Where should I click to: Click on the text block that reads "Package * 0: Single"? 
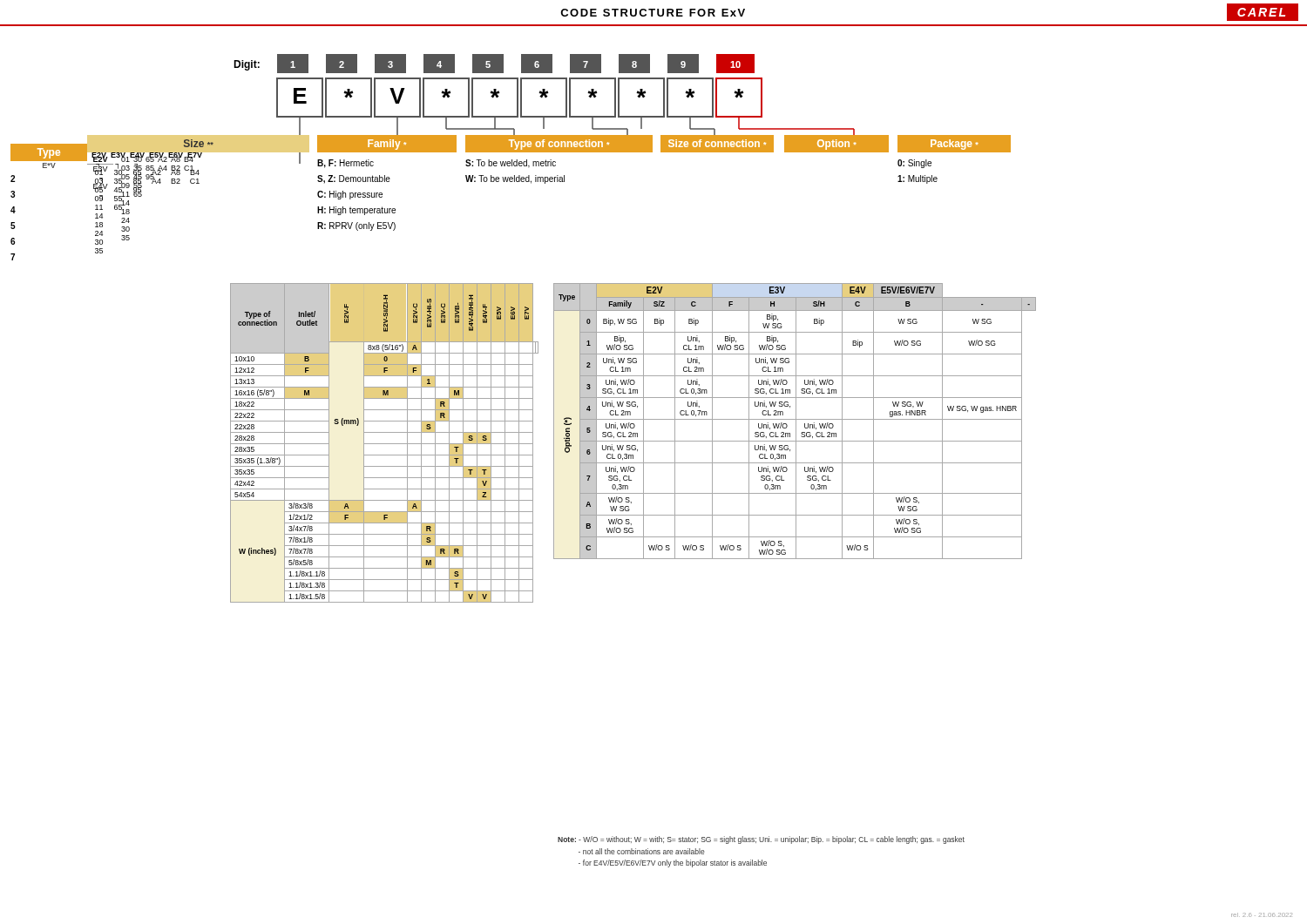954,161
